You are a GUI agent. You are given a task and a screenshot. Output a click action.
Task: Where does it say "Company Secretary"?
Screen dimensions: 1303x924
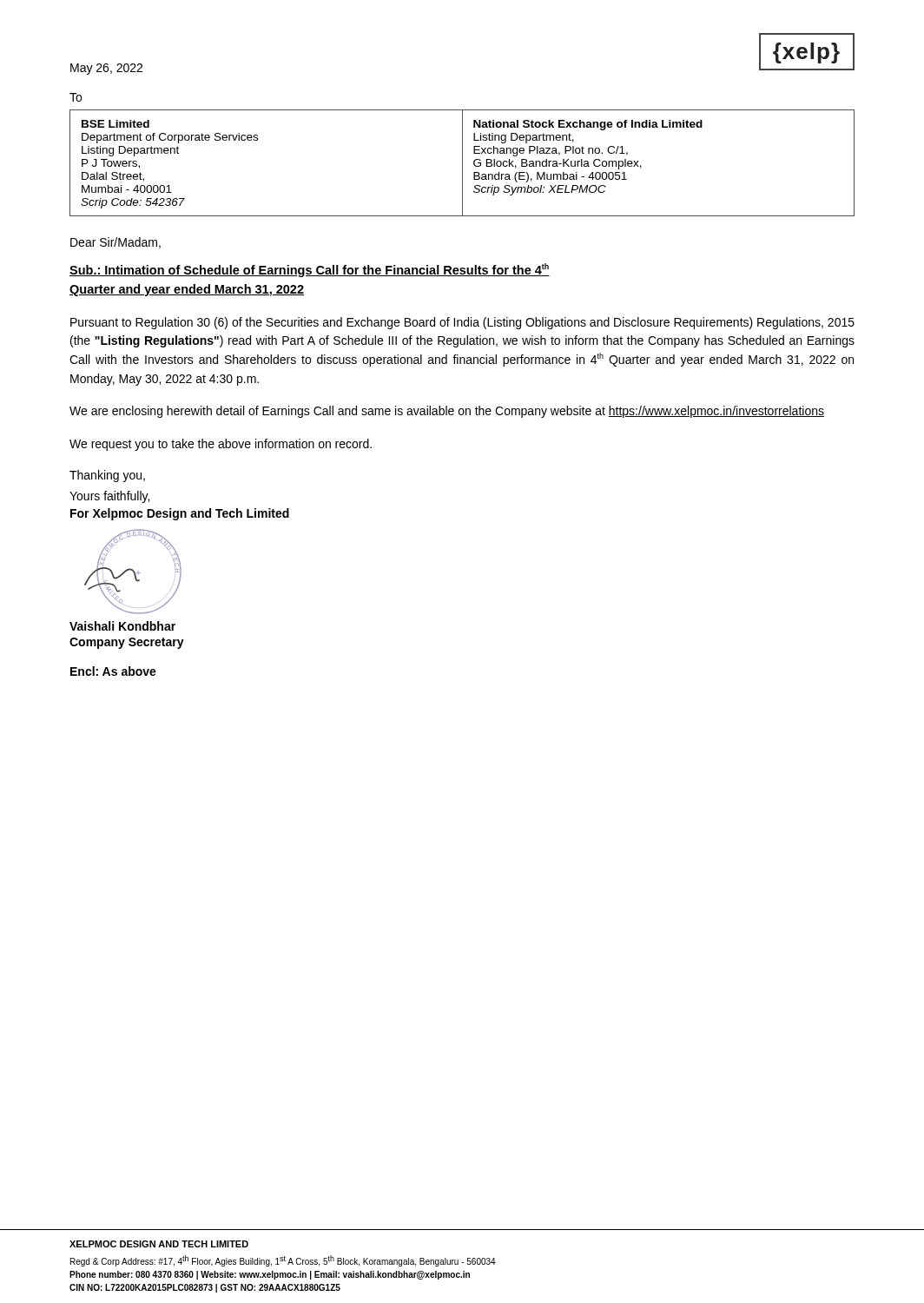click(127, 642)
